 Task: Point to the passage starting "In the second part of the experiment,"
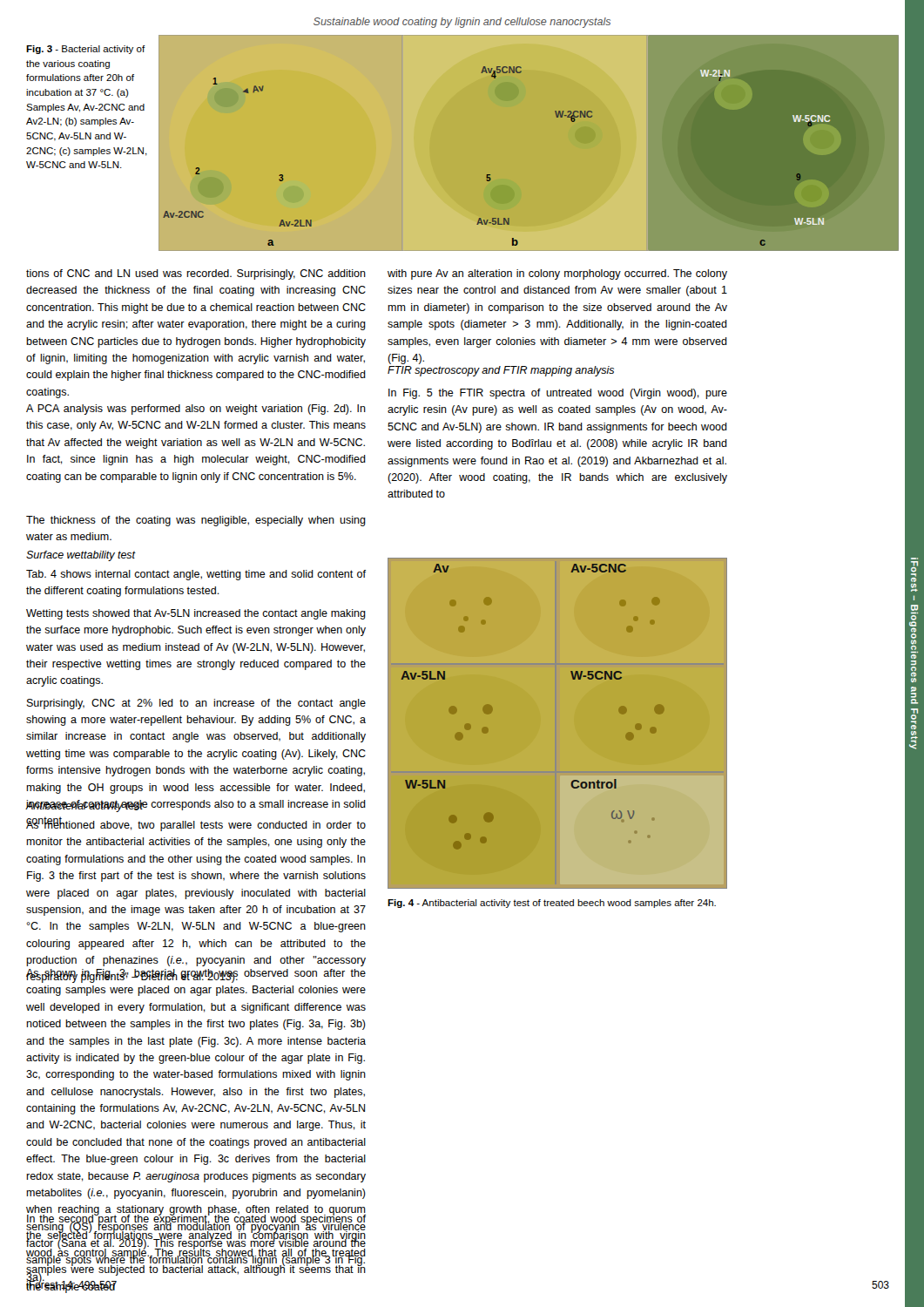click(x=196, y=1253)
